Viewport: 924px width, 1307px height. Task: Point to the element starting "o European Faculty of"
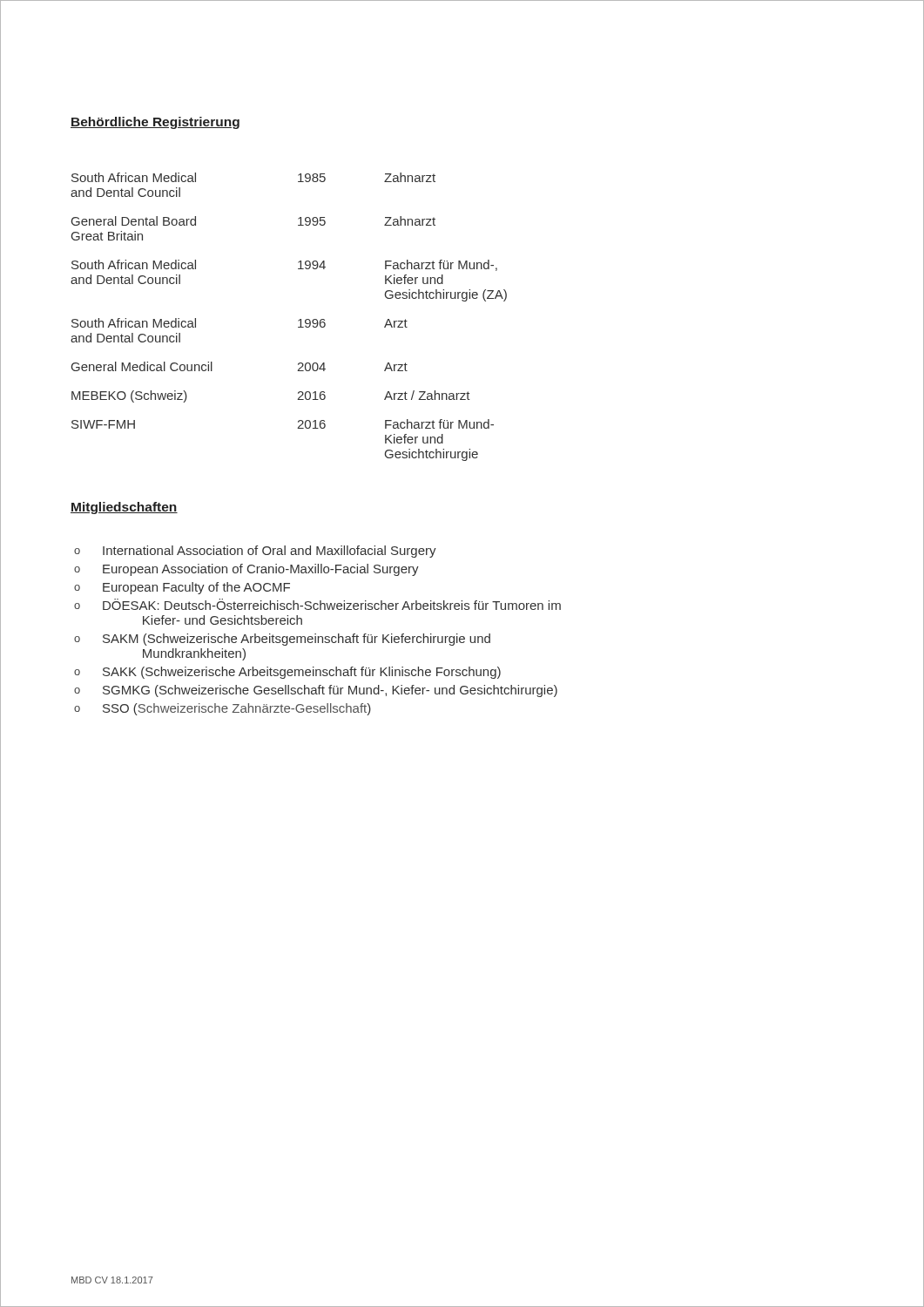[x=182, y=588]
